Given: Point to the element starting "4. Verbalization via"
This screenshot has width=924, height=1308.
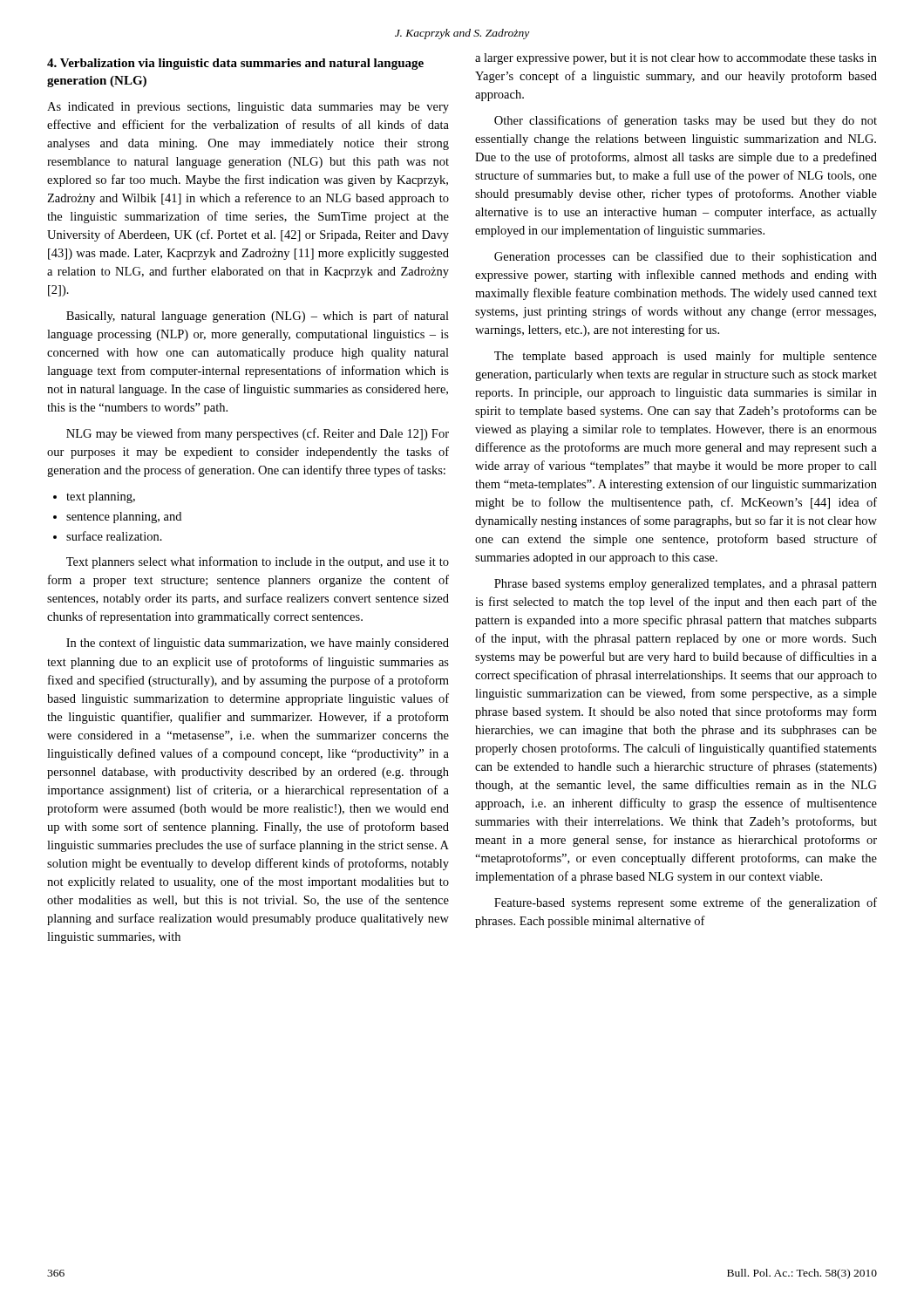Looking at the screenshot, I should coord(235,71).
